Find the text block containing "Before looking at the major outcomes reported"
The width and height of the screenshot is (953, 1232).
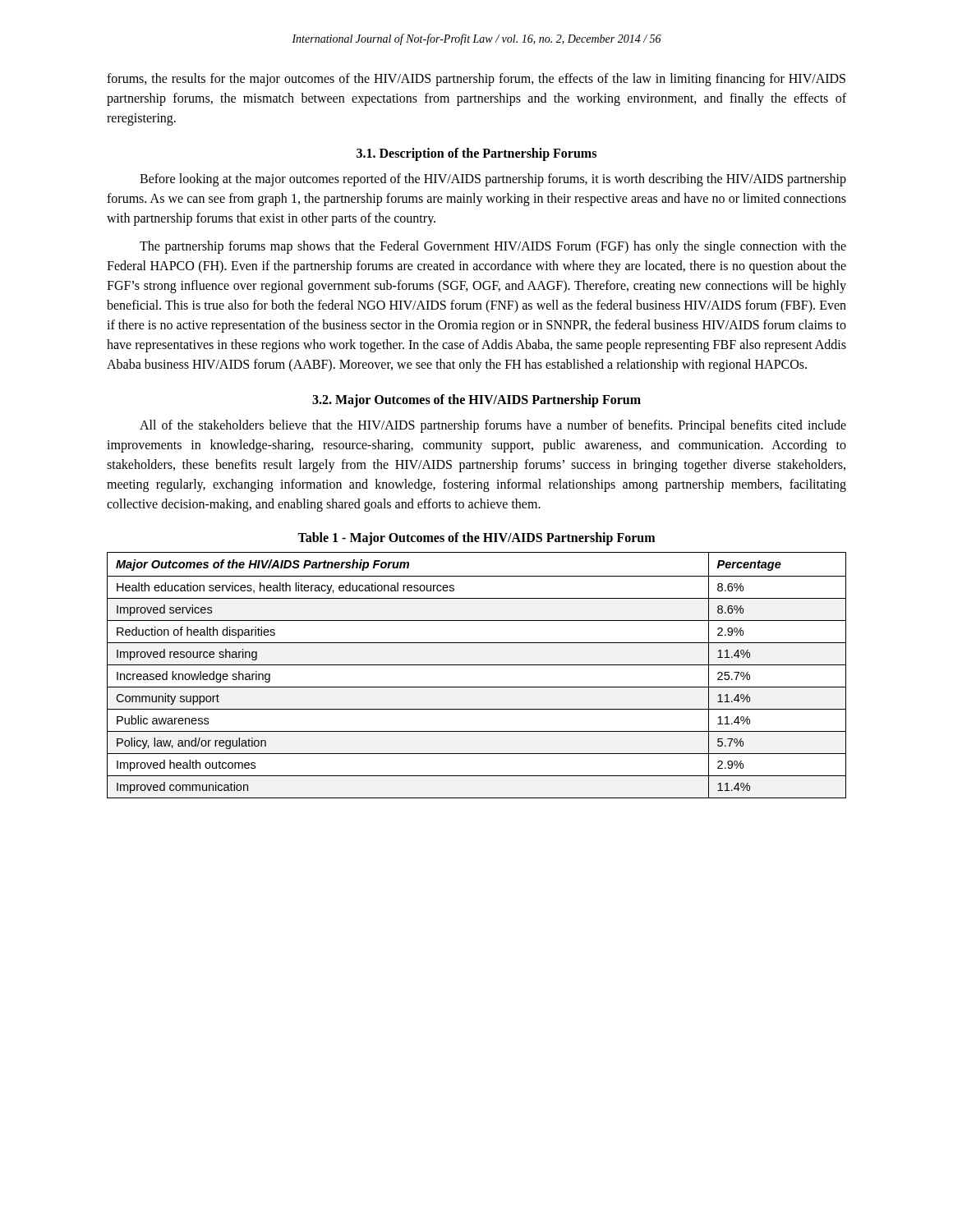point(476,198)
